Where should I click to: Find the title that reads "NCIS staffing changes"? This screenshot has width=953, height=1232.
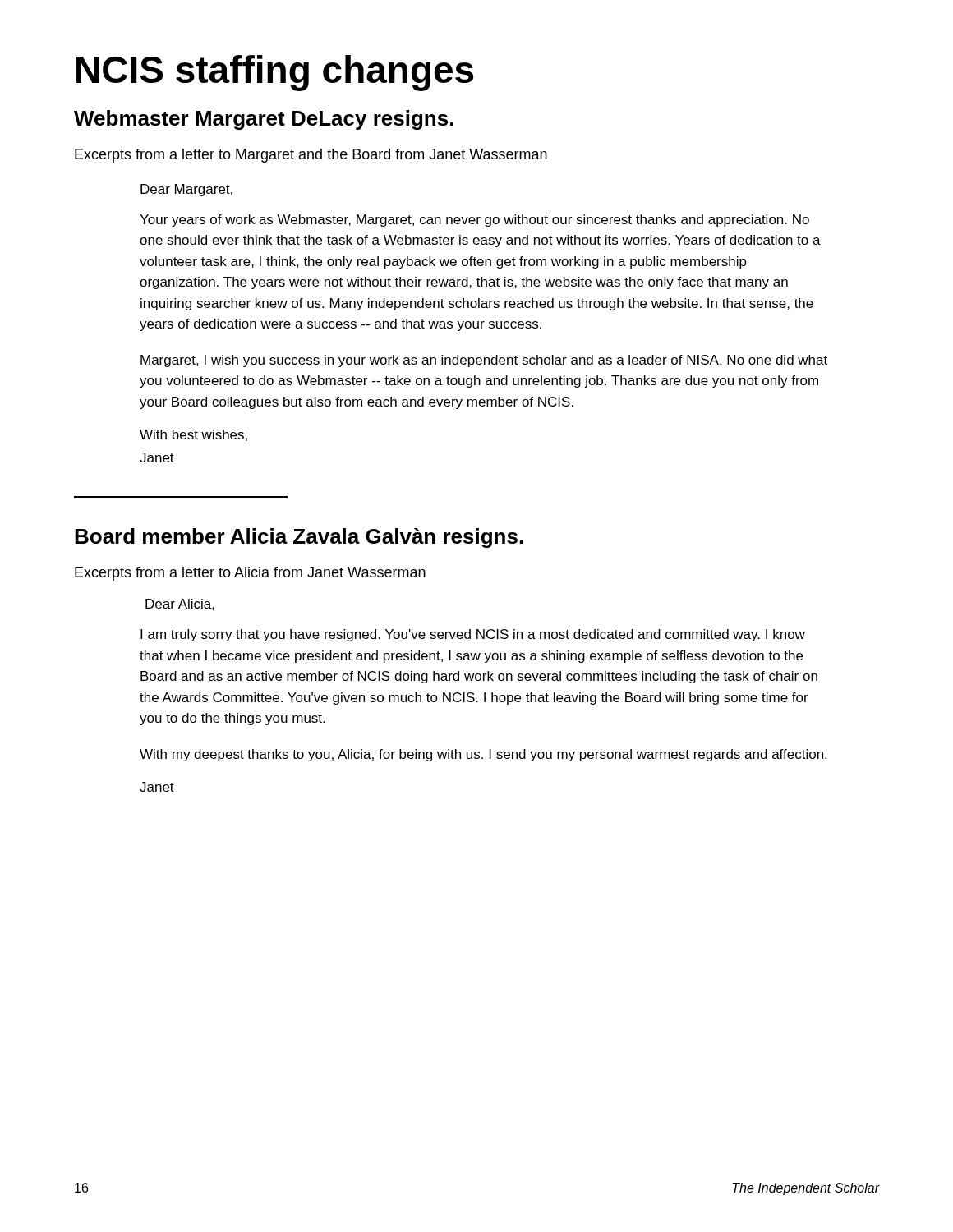(476, 70)
